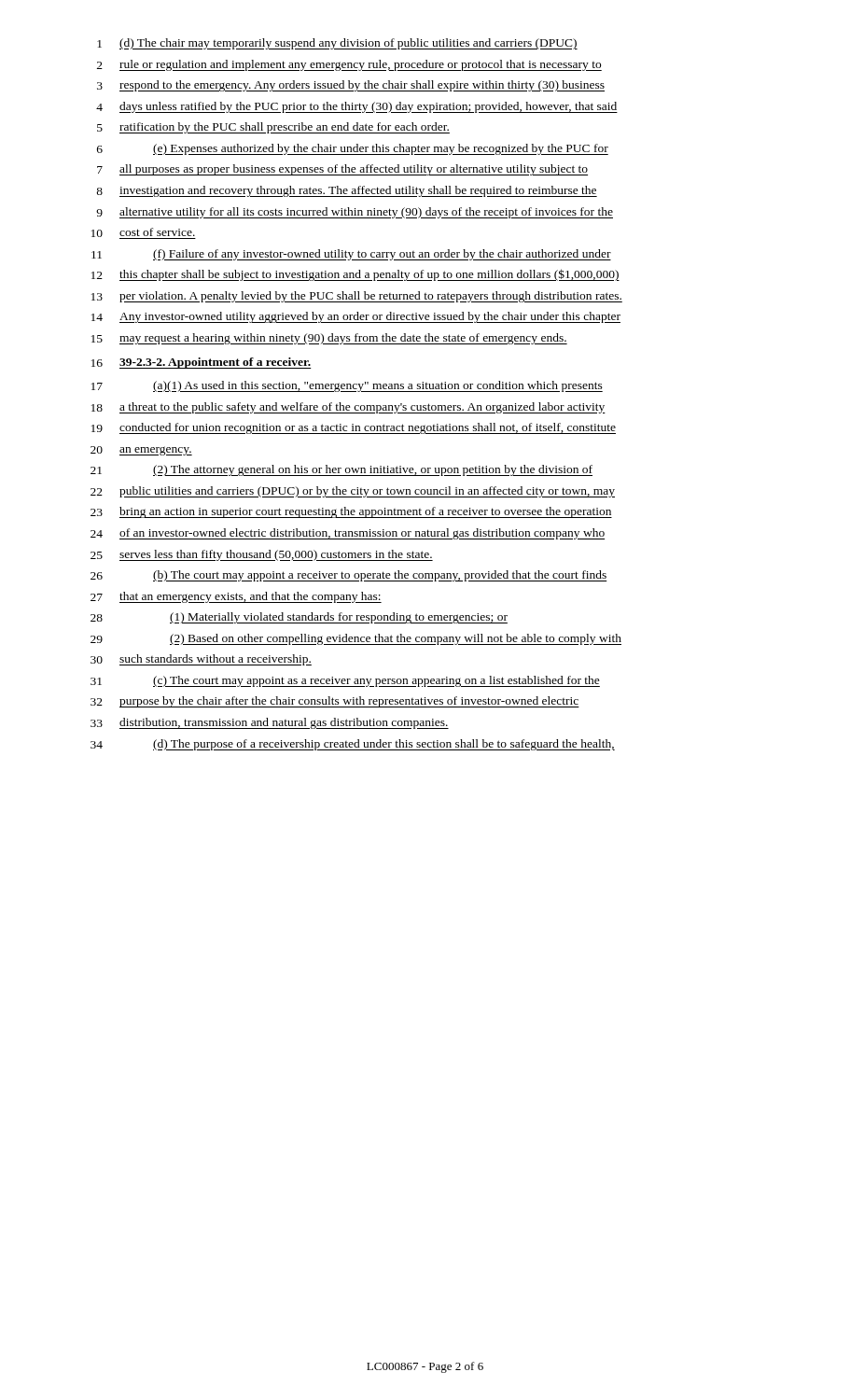Navigate to the text starting "19 conducted for union recognition or as a"
Viewport: 850px width, 1400px height.
pos(431,428)
